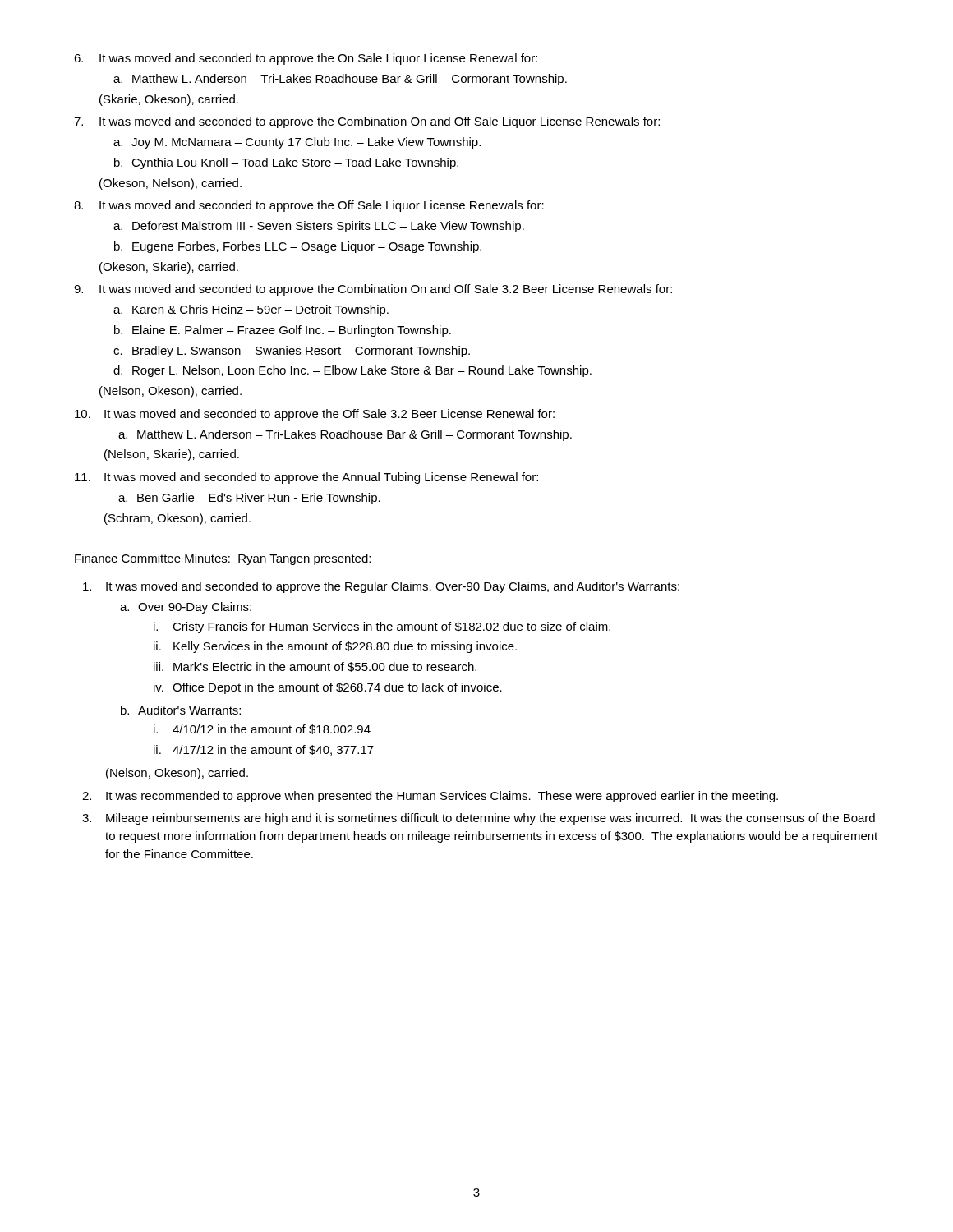The width and height of the screenshot is (953, 1232).
Task: Find the list item that says "10. It was moved and"
Action: tap(476, 434)
